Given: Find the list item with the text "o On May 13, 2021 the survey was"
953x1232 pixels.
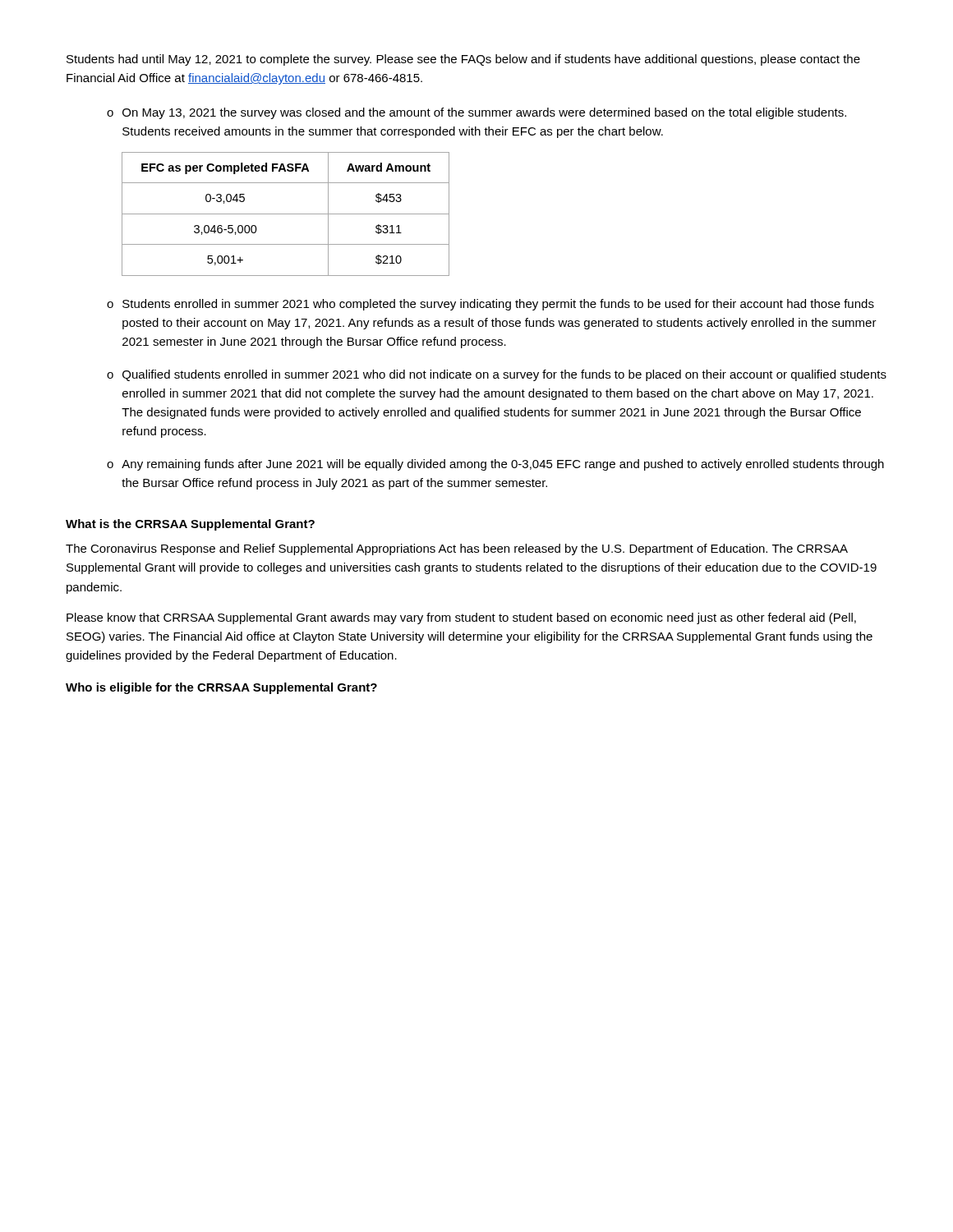Looking at the screenshot, I should [x=476, y=113].
